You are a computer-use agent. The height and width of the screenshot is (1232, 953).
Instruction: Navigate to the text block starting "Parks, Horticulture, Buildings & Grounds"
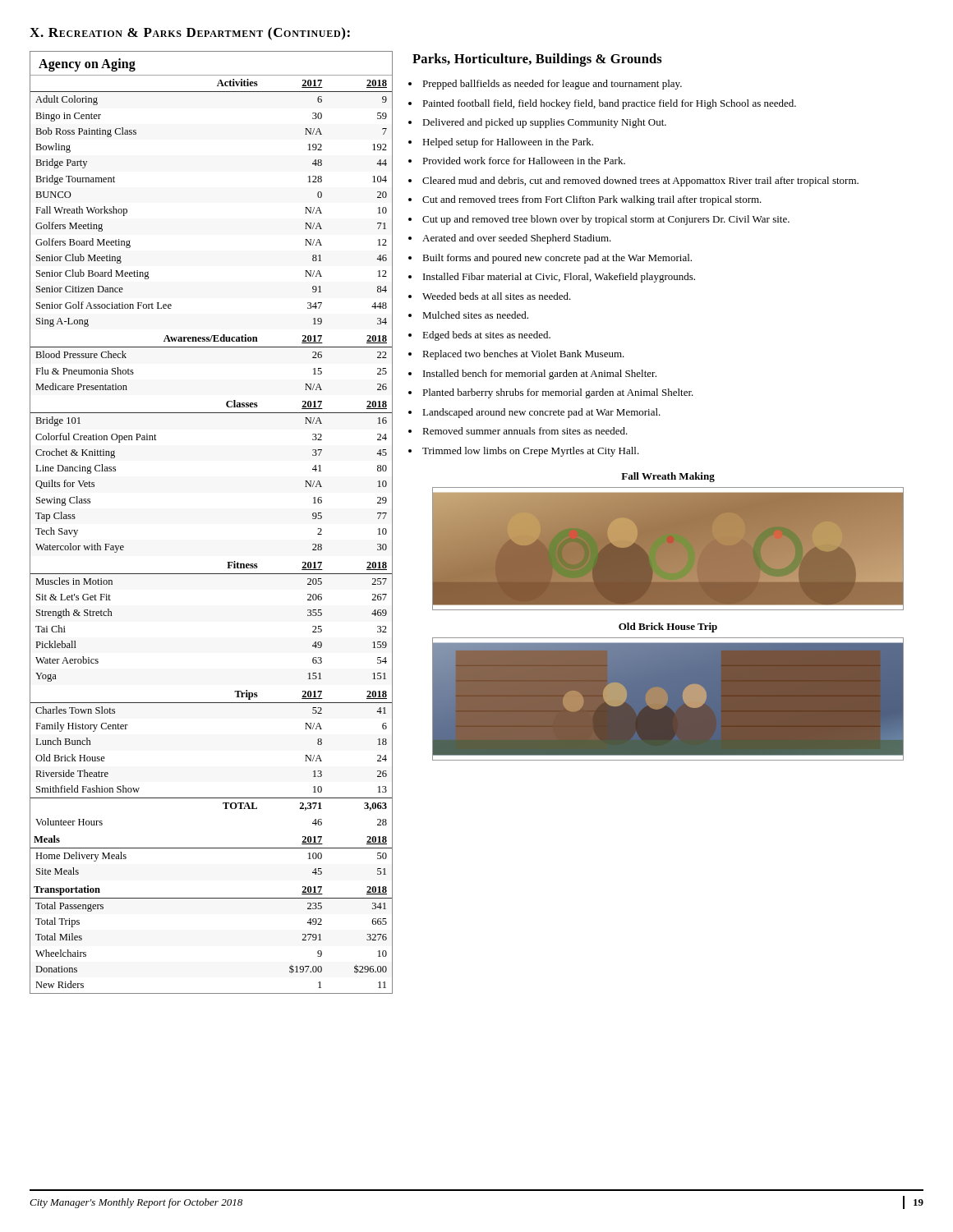(537, 59)
